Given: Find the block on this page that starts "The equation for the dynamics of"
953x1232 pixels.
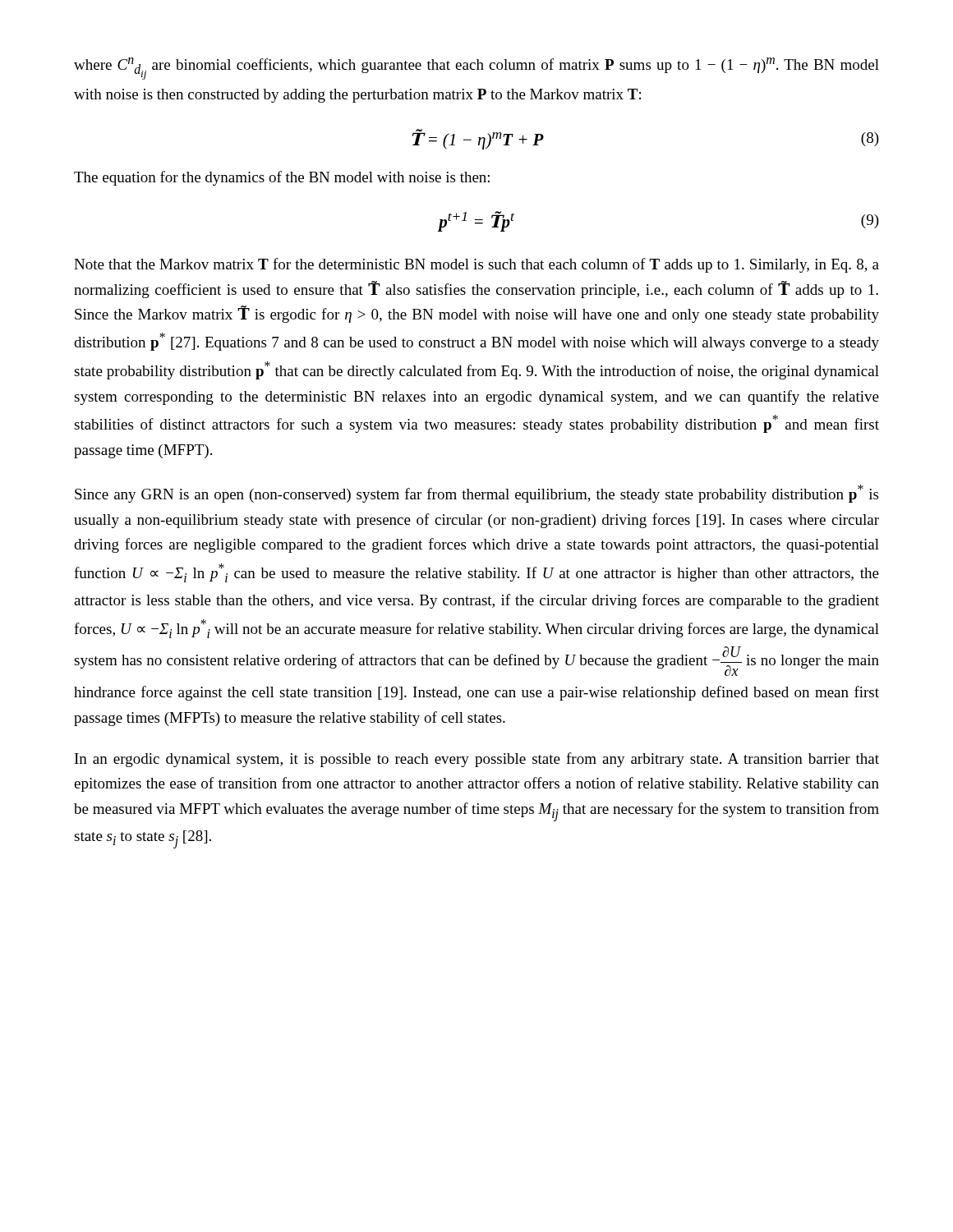Looking at the screenshot, I should [x=476, y=177].
